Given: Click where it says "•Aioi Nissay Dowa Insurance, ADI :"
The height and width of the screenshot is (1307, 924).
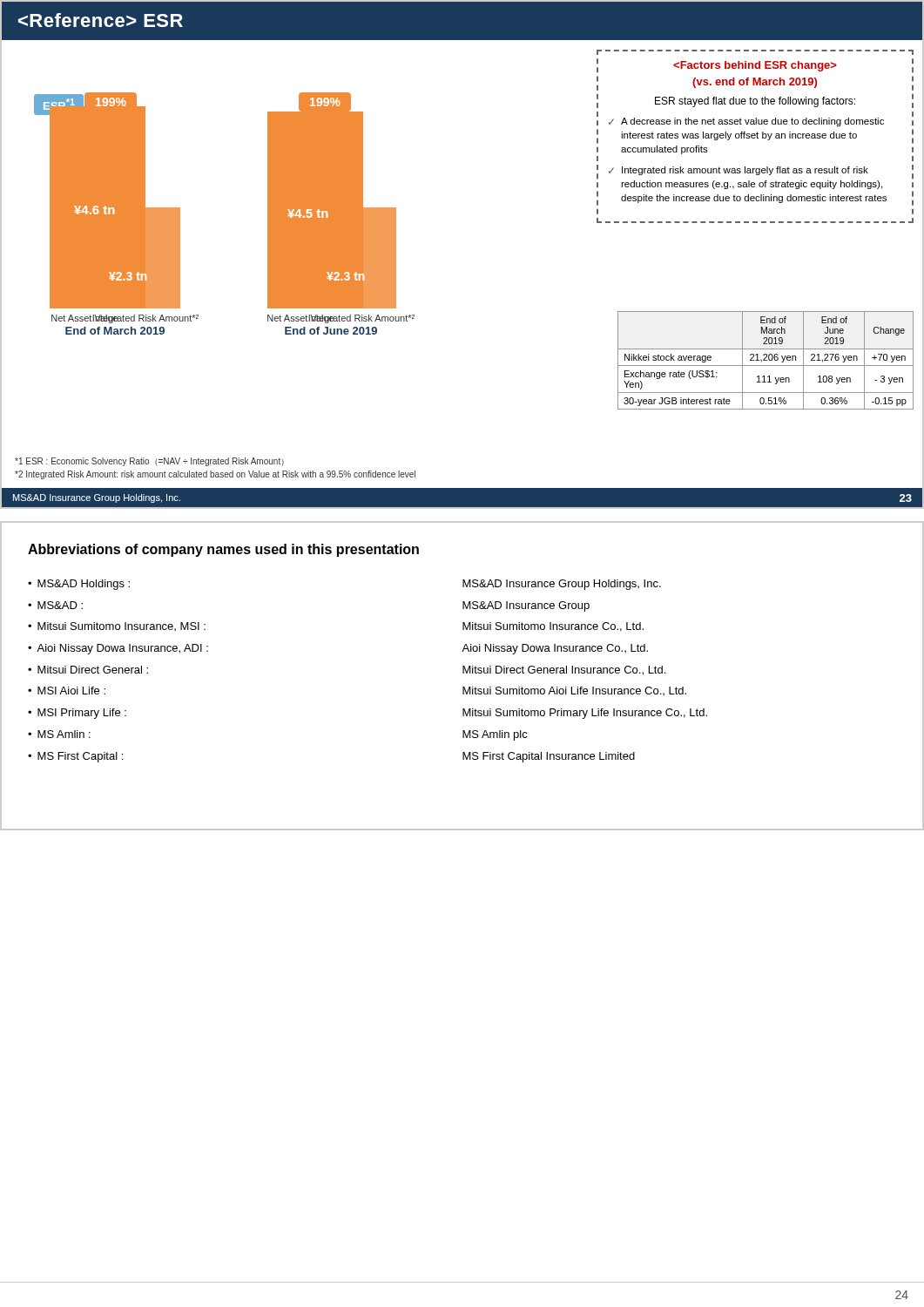Looking at the screenshot, I should click(x=118, y=649).
